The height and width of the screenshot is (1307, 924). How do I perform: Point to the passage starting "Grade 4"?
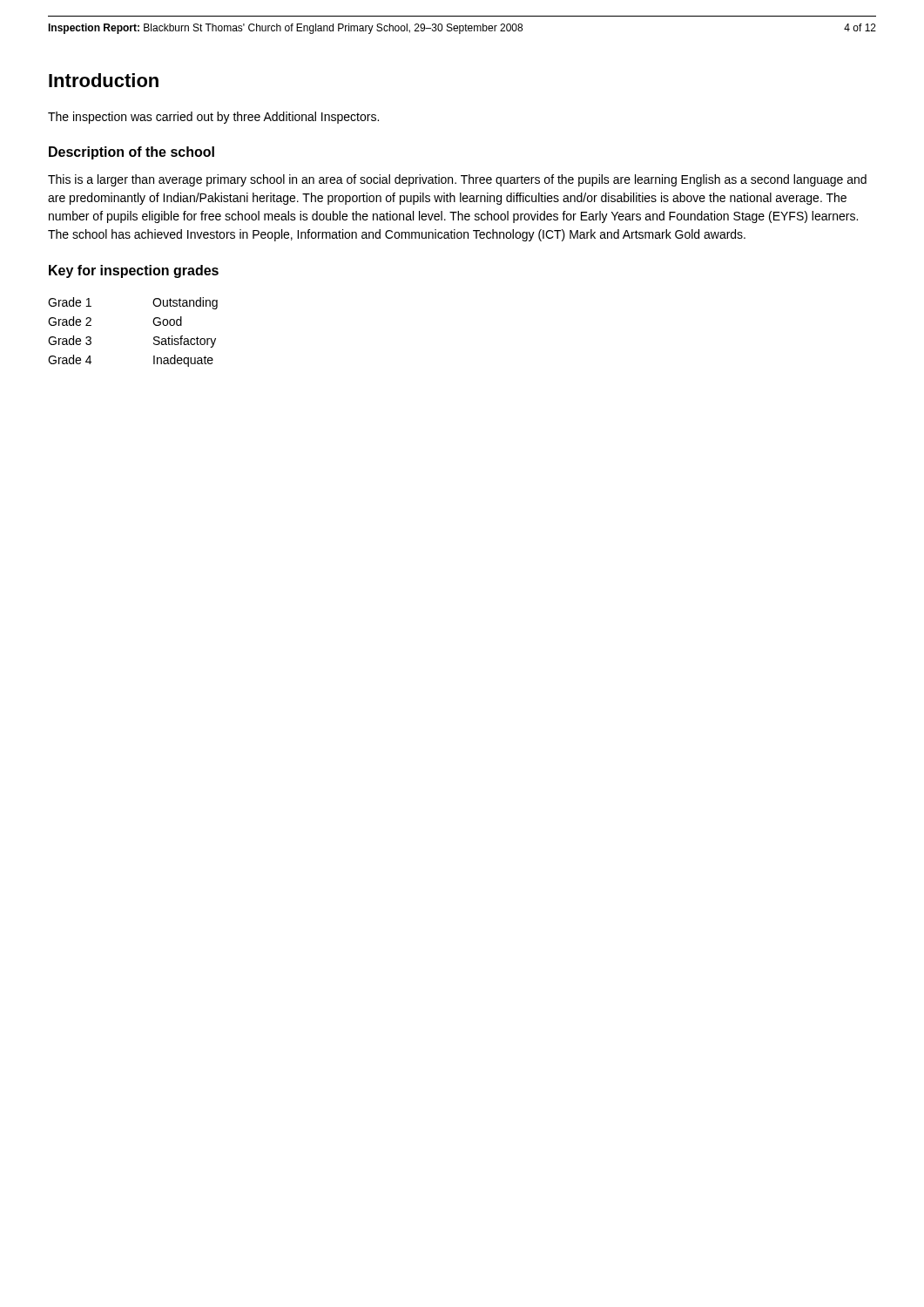tap(70, 360)
